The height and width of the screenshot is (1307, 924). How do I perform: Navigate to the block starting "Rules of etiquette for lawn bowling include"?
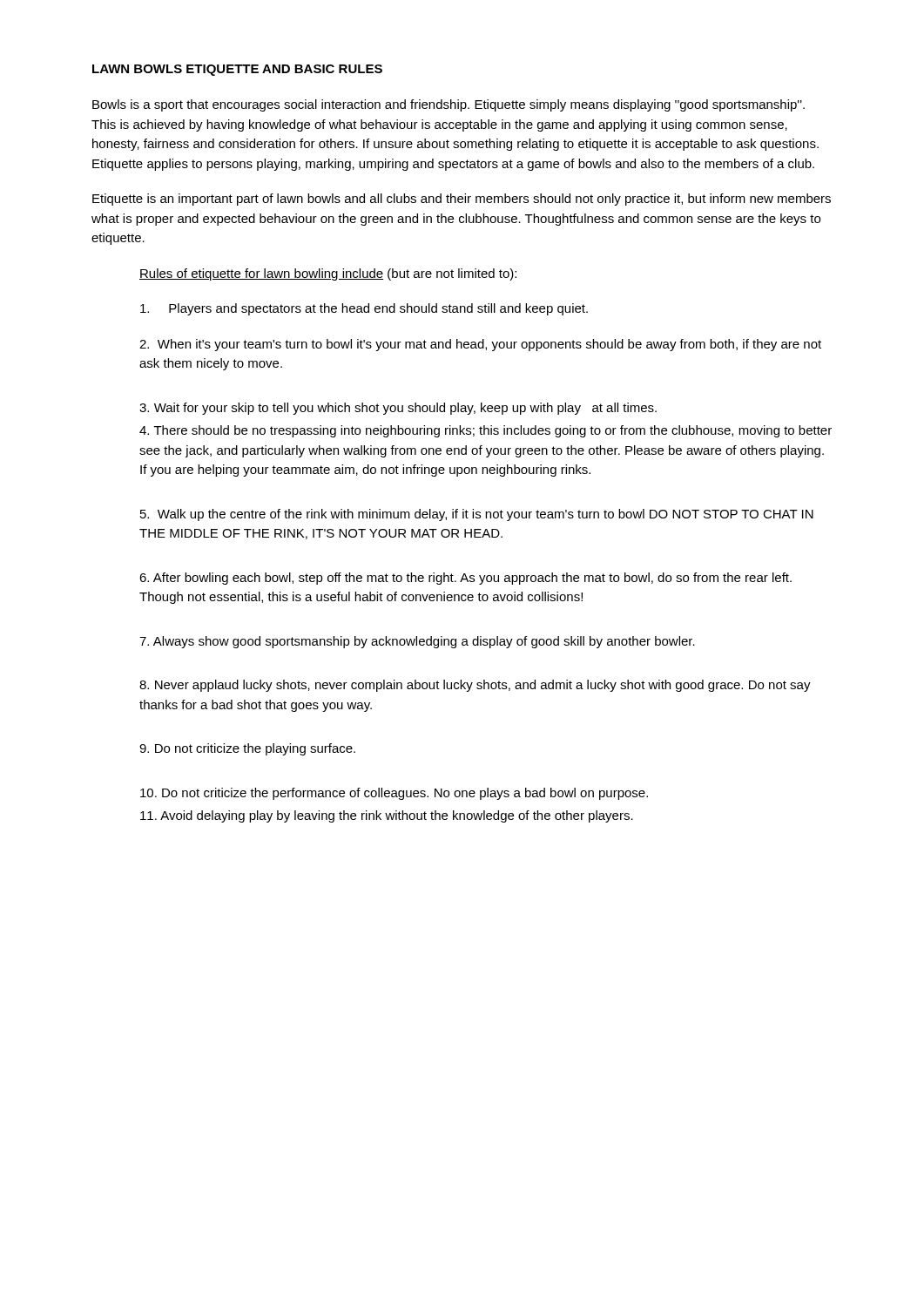(328, 273)
